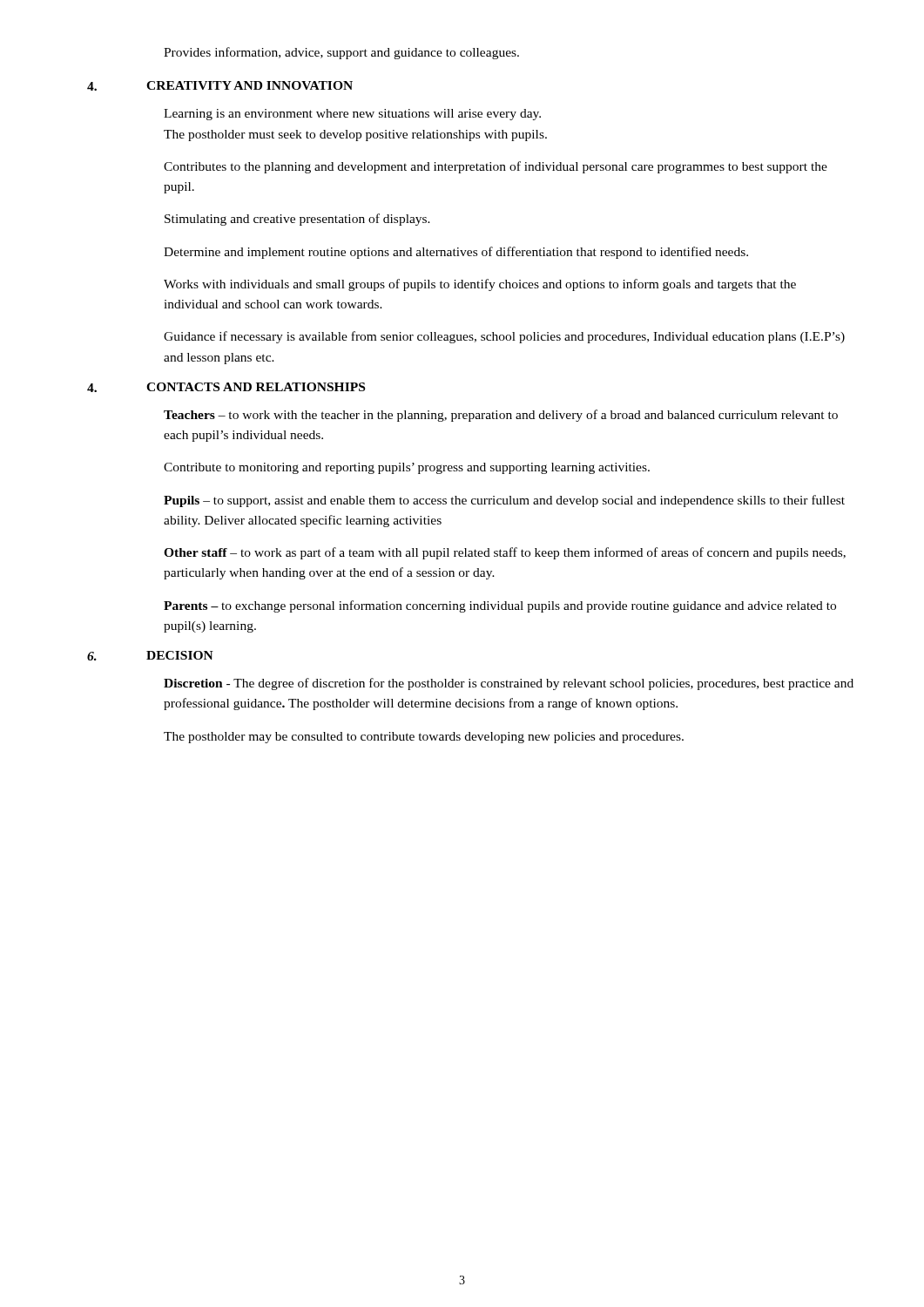Click on the section header that says "4. CREATIVITY AND INNOVATION"
Image resolution: width=924 pixels, height=1307 pixels.
220,86
